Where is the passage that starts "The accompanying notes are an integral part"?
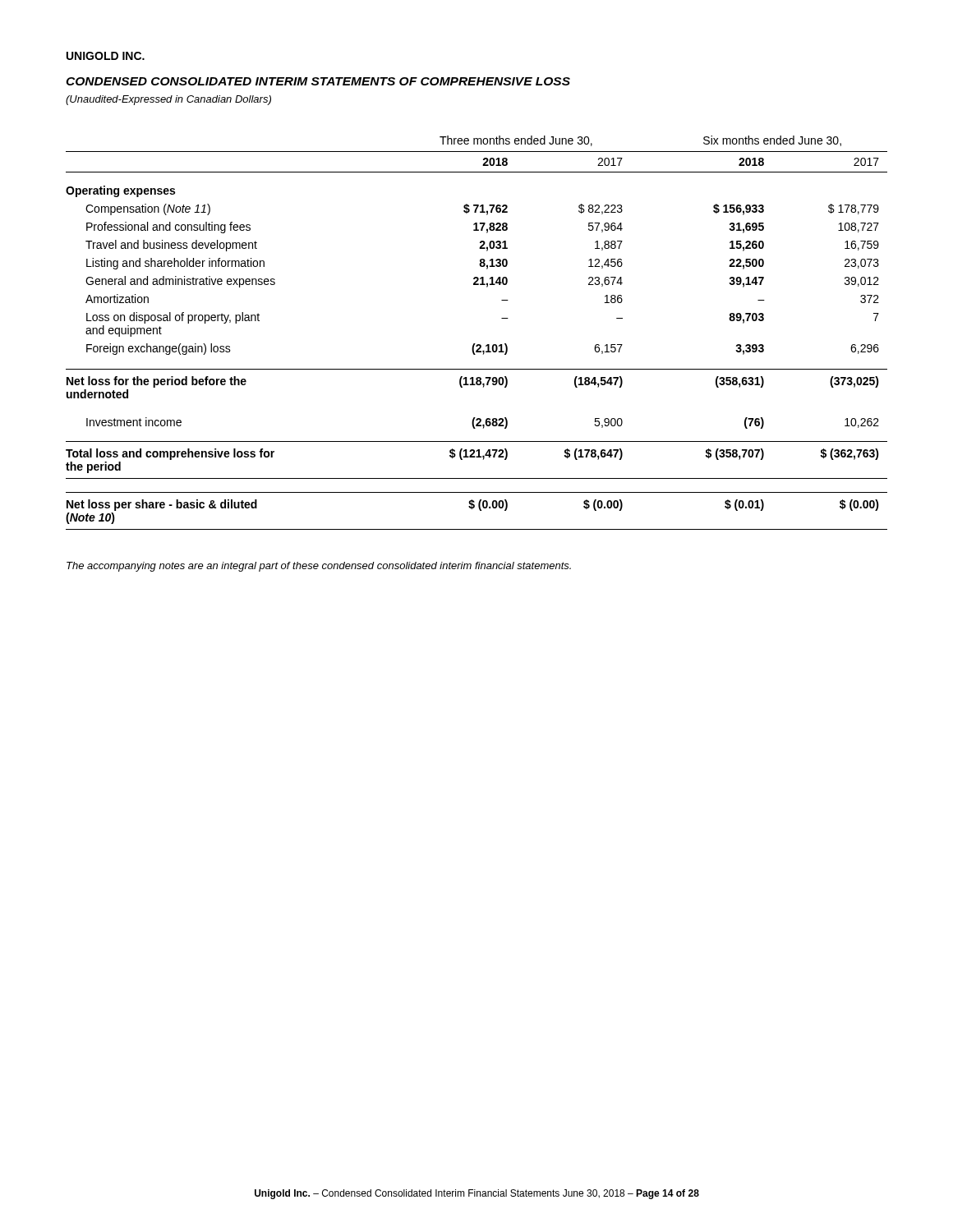 click(x=319, y=565)
